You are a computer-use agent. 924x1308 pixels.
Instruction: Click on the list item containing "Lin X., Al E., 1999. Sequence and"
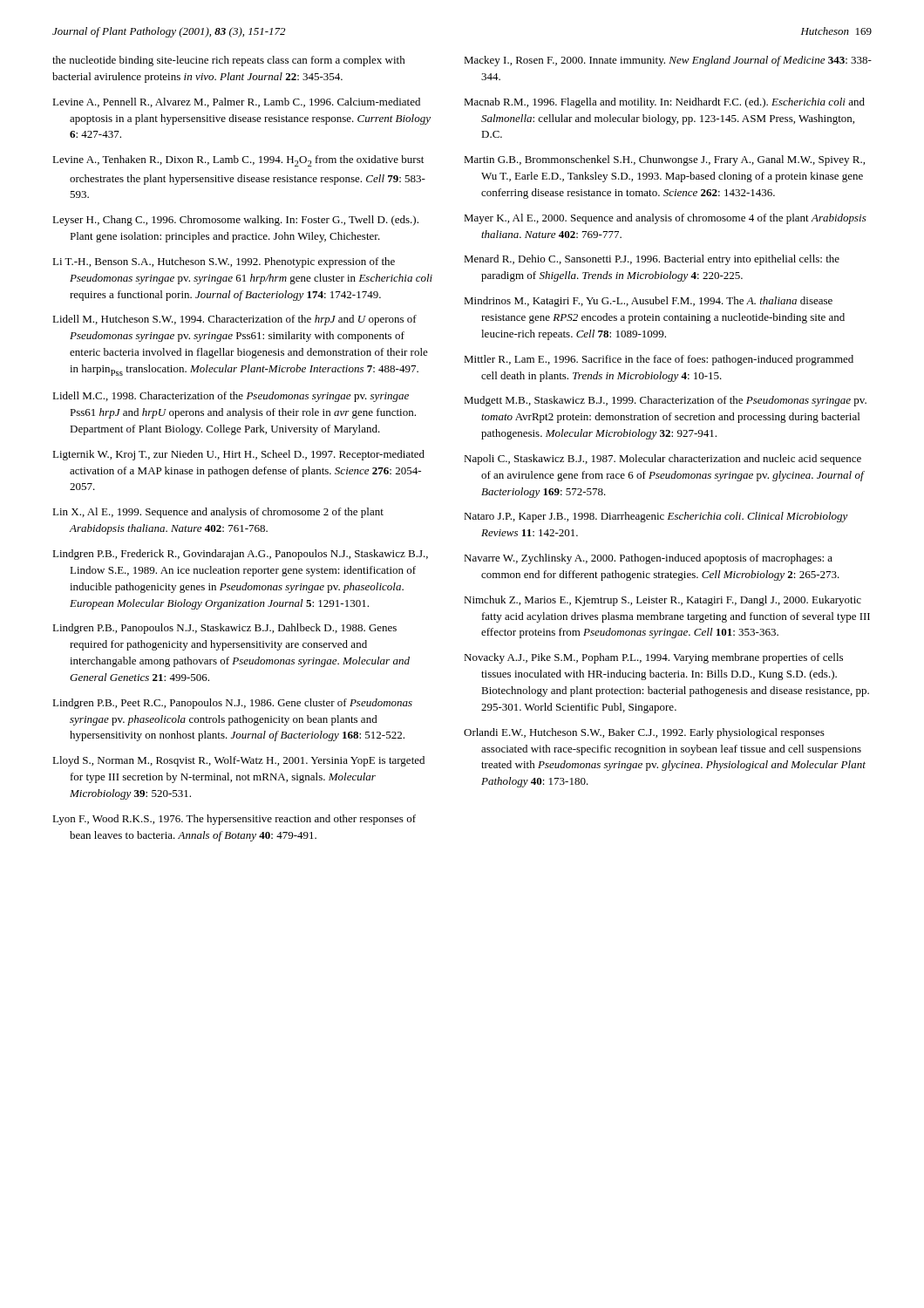point(218,520)
